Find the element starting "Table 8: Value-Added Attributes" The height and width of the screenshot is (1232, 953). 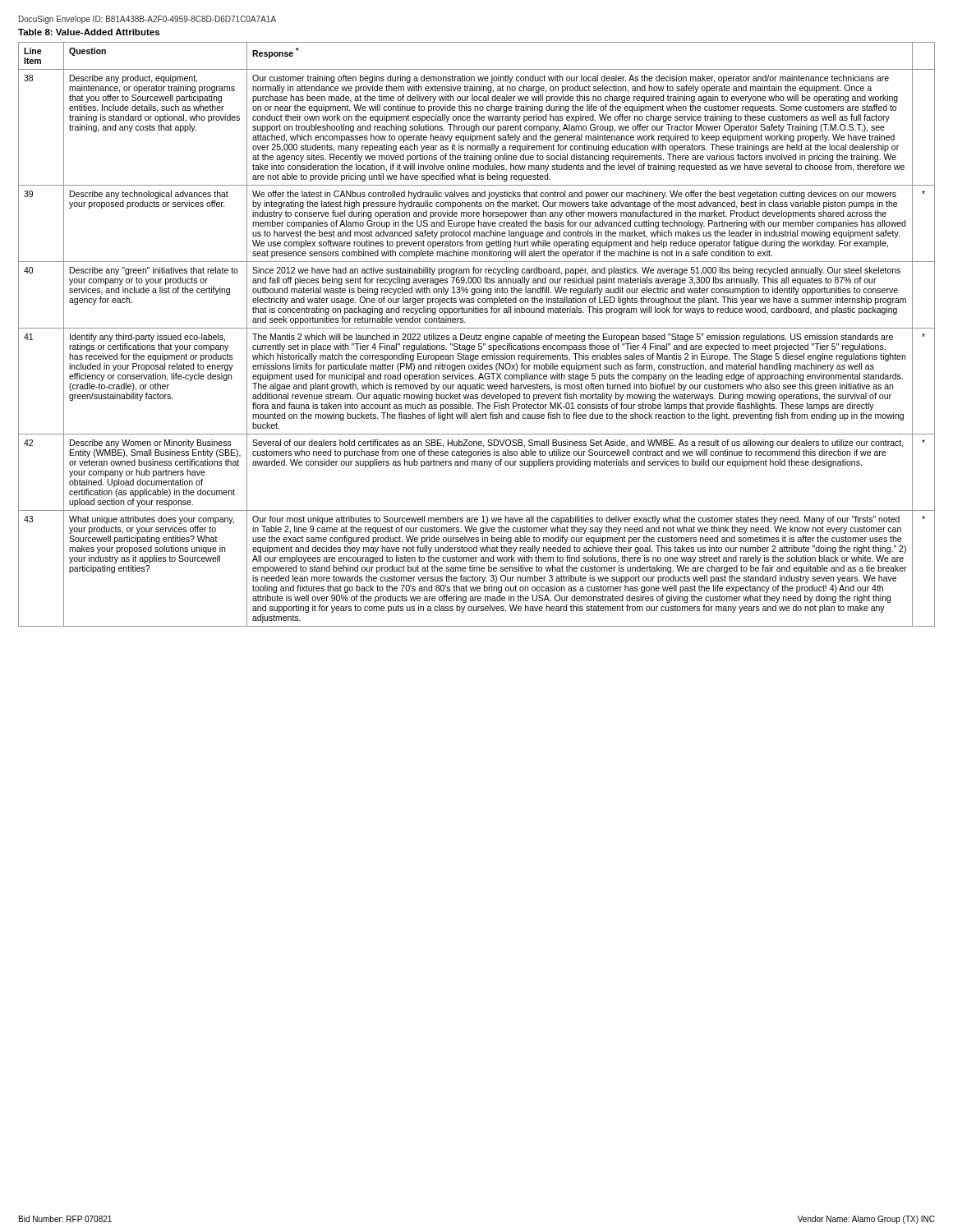[89, 32]
